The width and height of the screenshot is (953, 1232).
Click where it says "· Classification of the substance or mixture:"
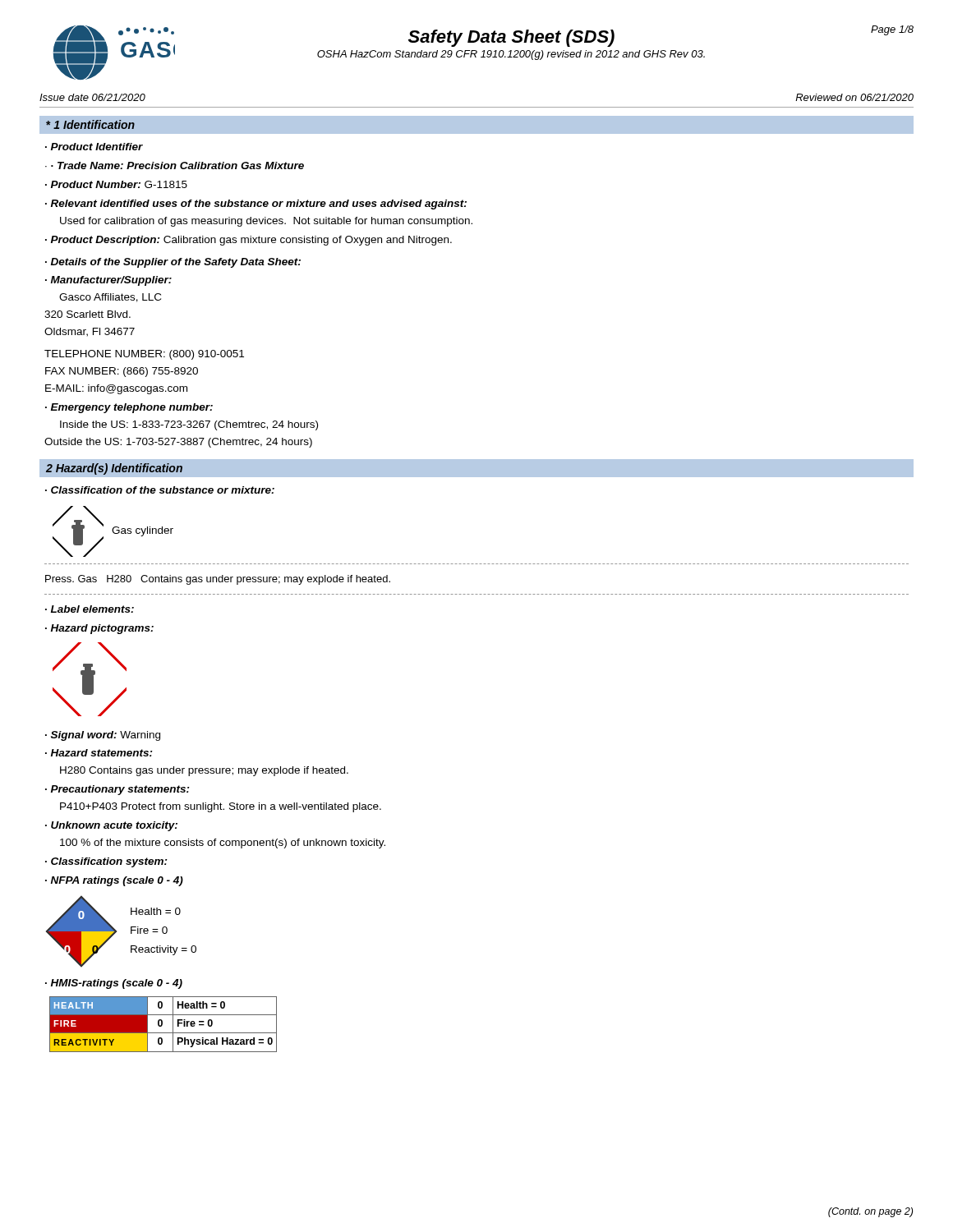[160, 490]
